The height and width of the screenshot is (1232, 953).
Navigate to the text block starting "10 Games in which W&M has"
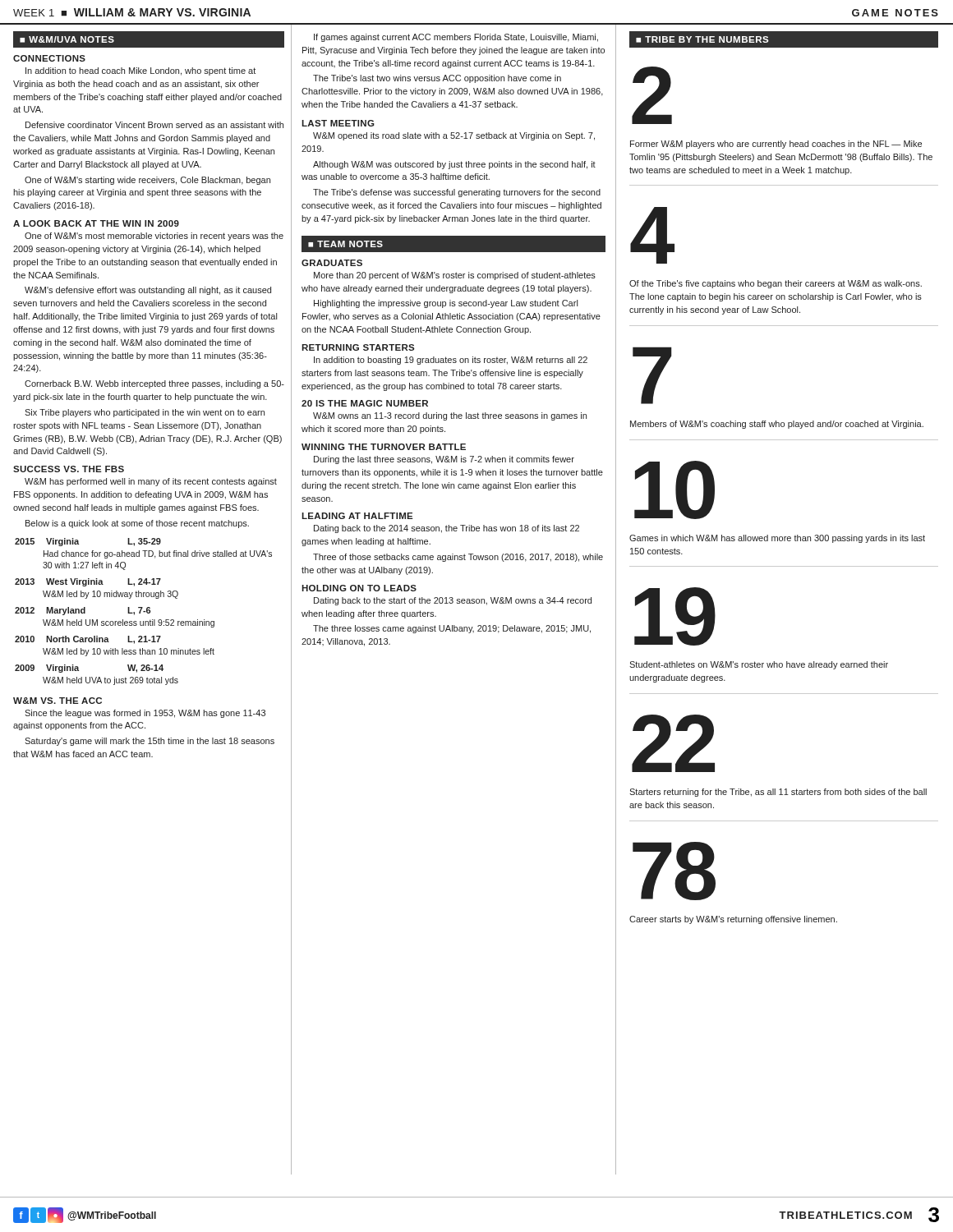[674, 490]
